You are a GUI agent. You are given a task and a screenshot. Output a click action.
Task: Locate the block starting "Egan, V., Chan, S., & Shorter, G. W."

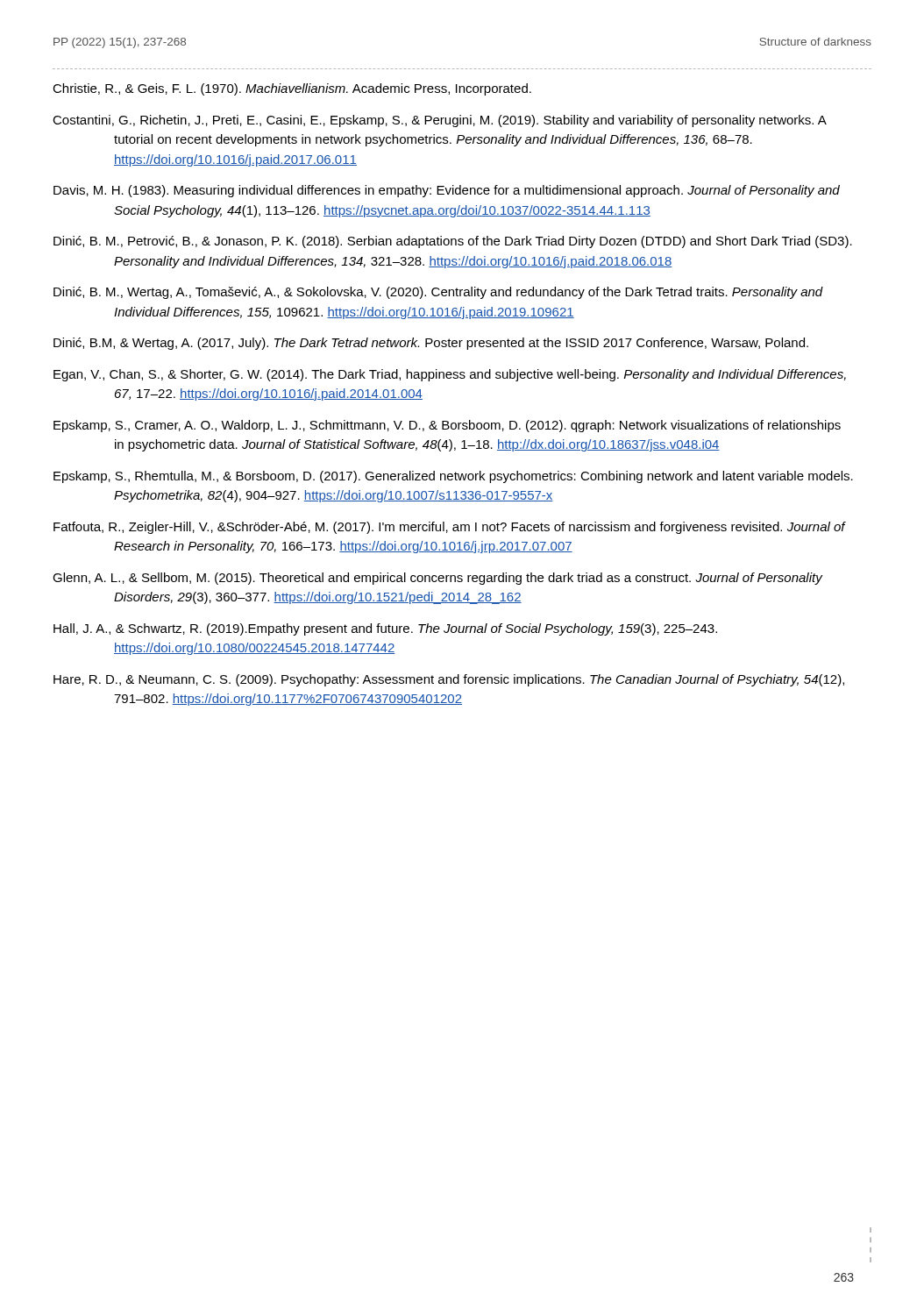pos(450,383)
